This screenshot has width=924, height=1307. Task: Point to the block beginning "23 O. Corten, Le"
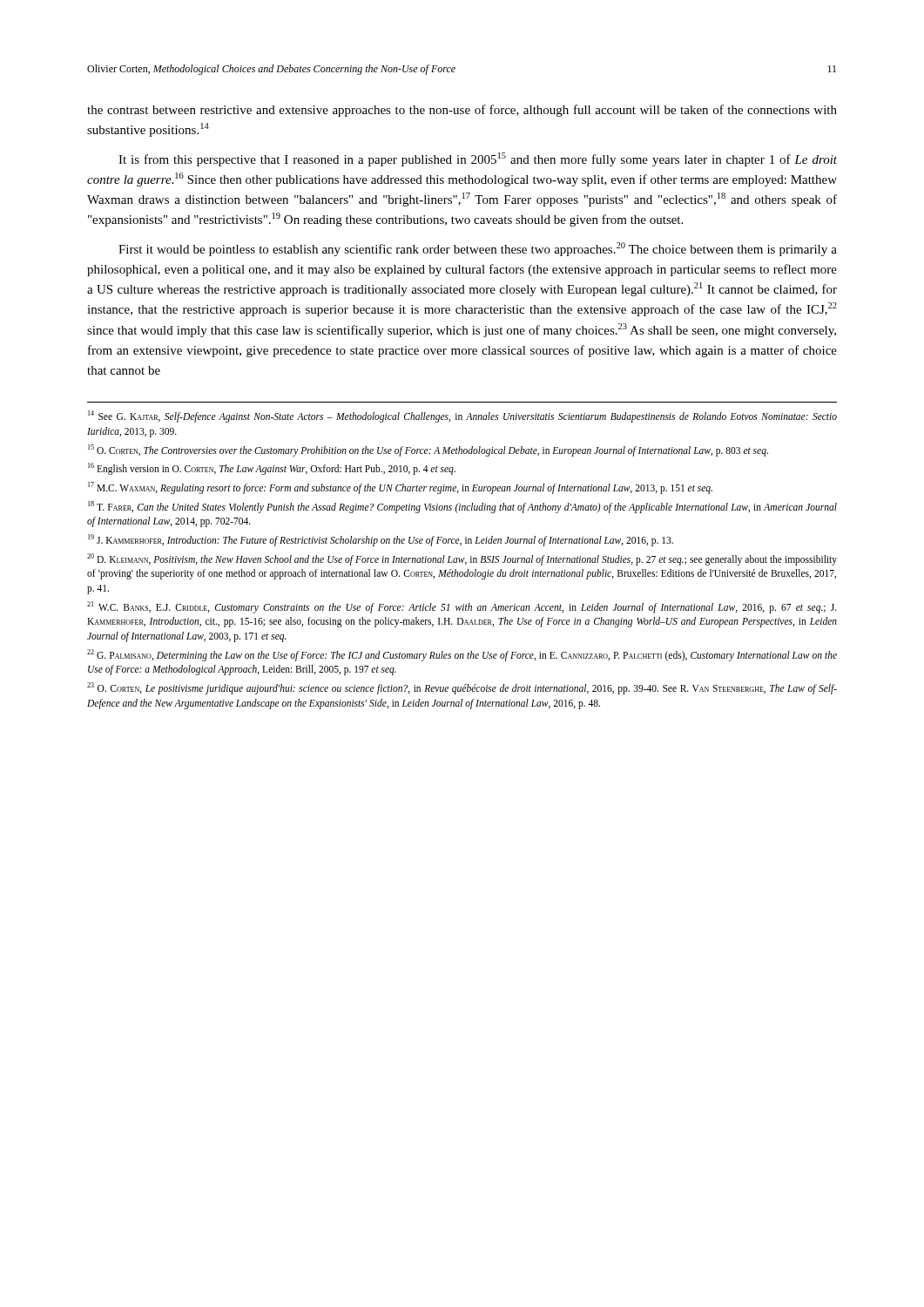tap(462, 695)
